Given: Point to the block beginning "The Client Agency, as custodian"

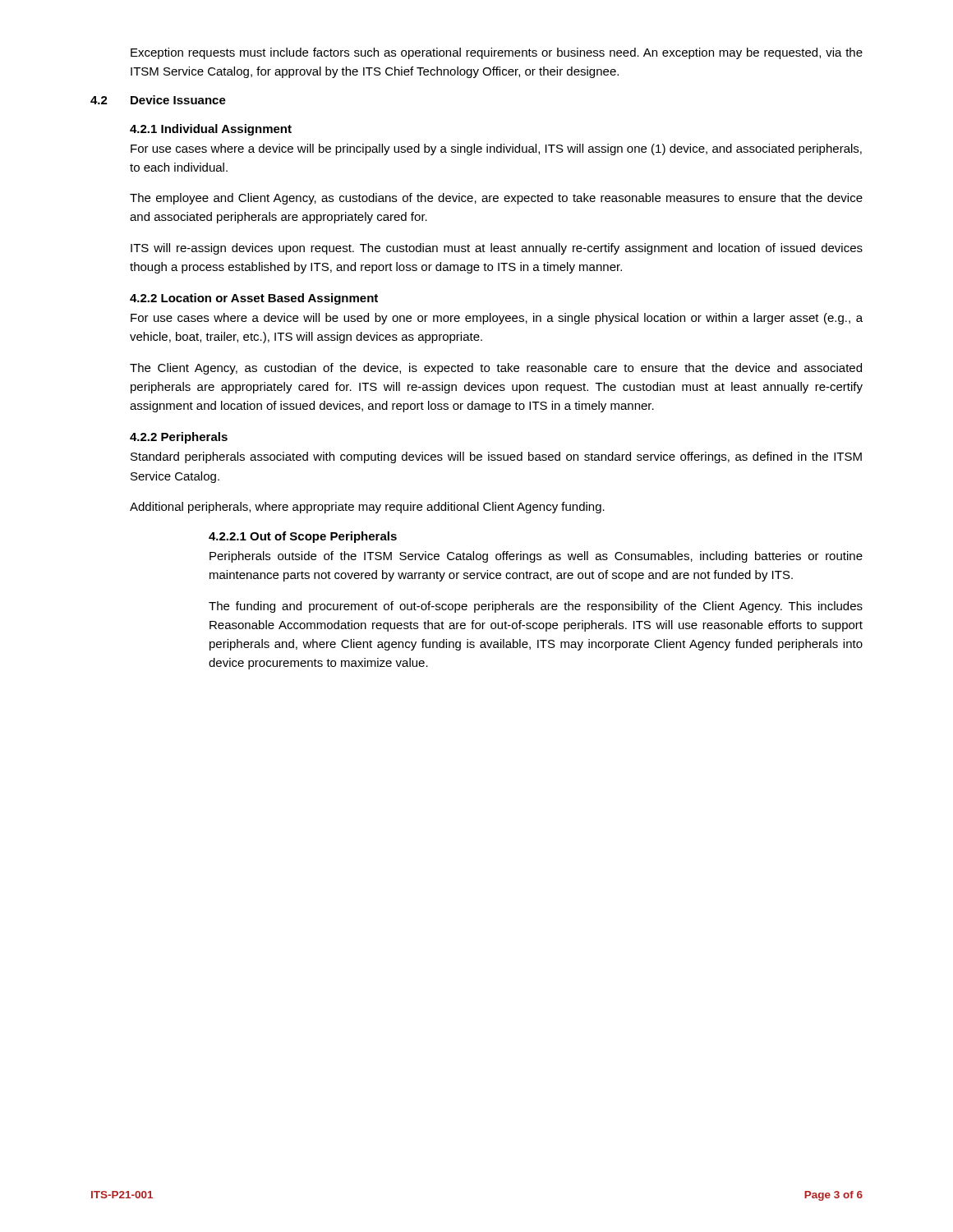Looking at the screenshot, I should click(x=496, y=386).
